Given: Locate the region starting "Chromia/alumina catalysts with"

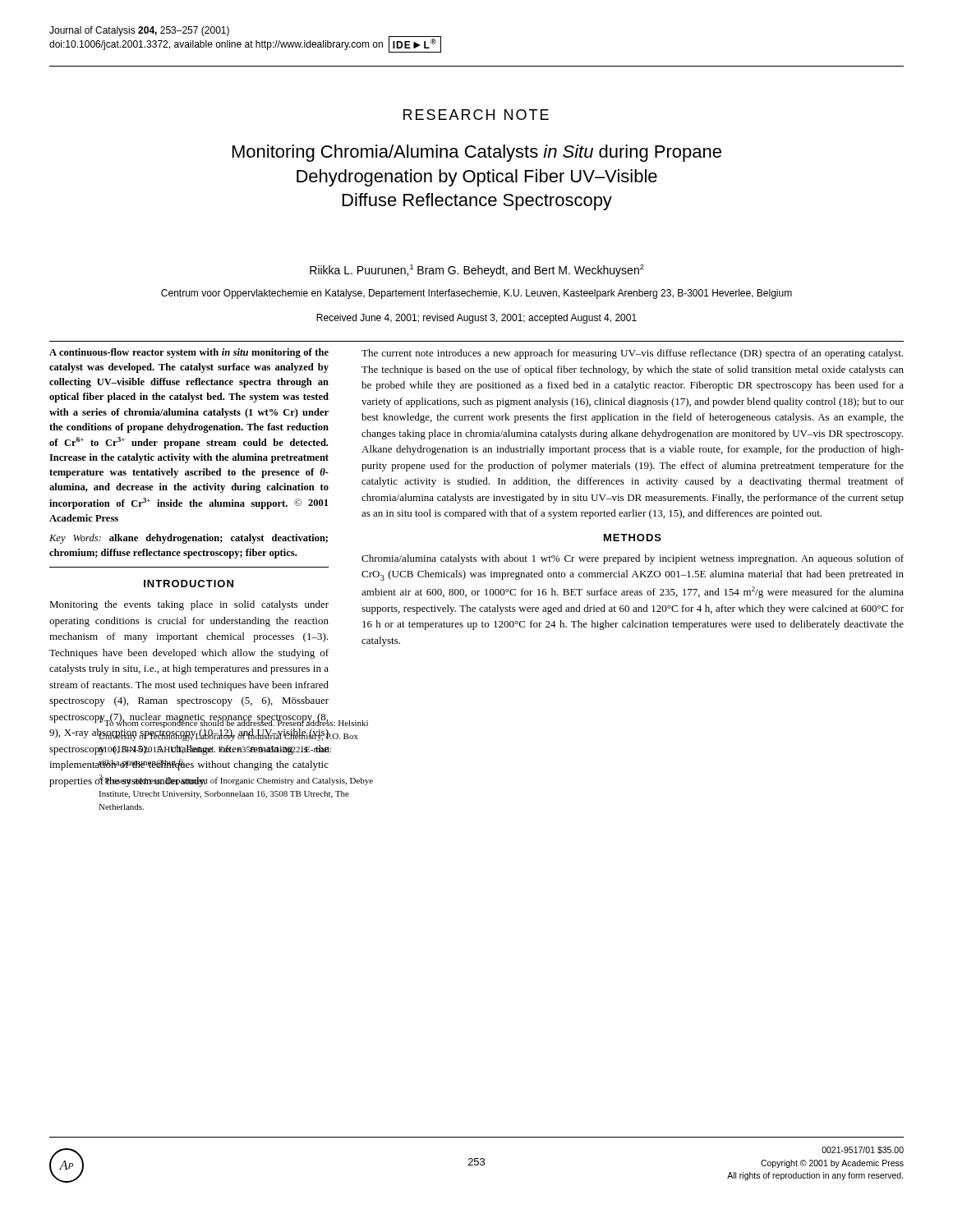Looking at the screenshot, I should click(633, 599).
